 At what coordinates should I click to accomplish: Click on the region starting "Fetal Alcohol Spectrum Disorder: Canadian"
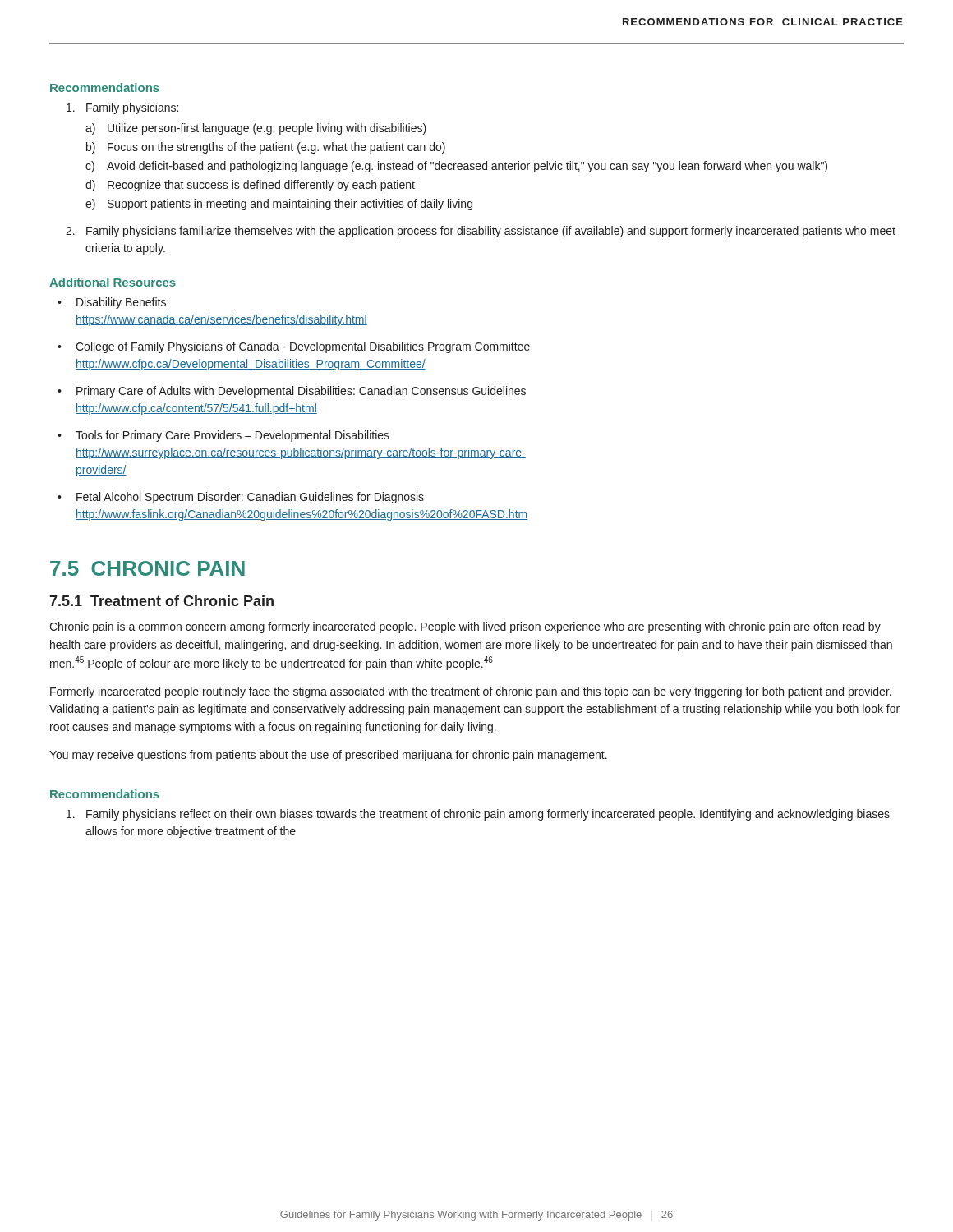(481, 506)
